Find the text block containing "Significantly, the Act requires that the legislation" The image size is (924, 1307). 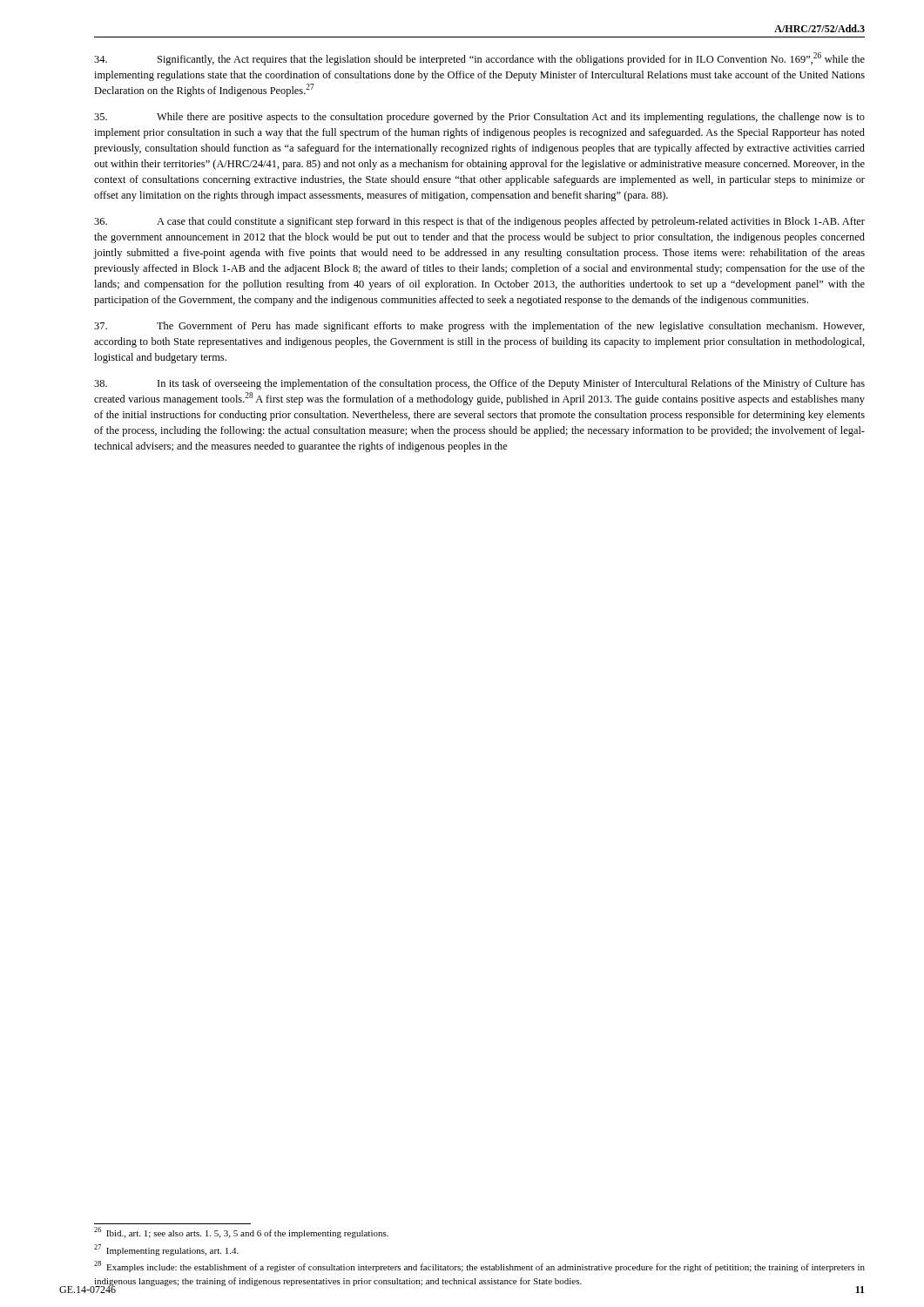pos(479,74)
